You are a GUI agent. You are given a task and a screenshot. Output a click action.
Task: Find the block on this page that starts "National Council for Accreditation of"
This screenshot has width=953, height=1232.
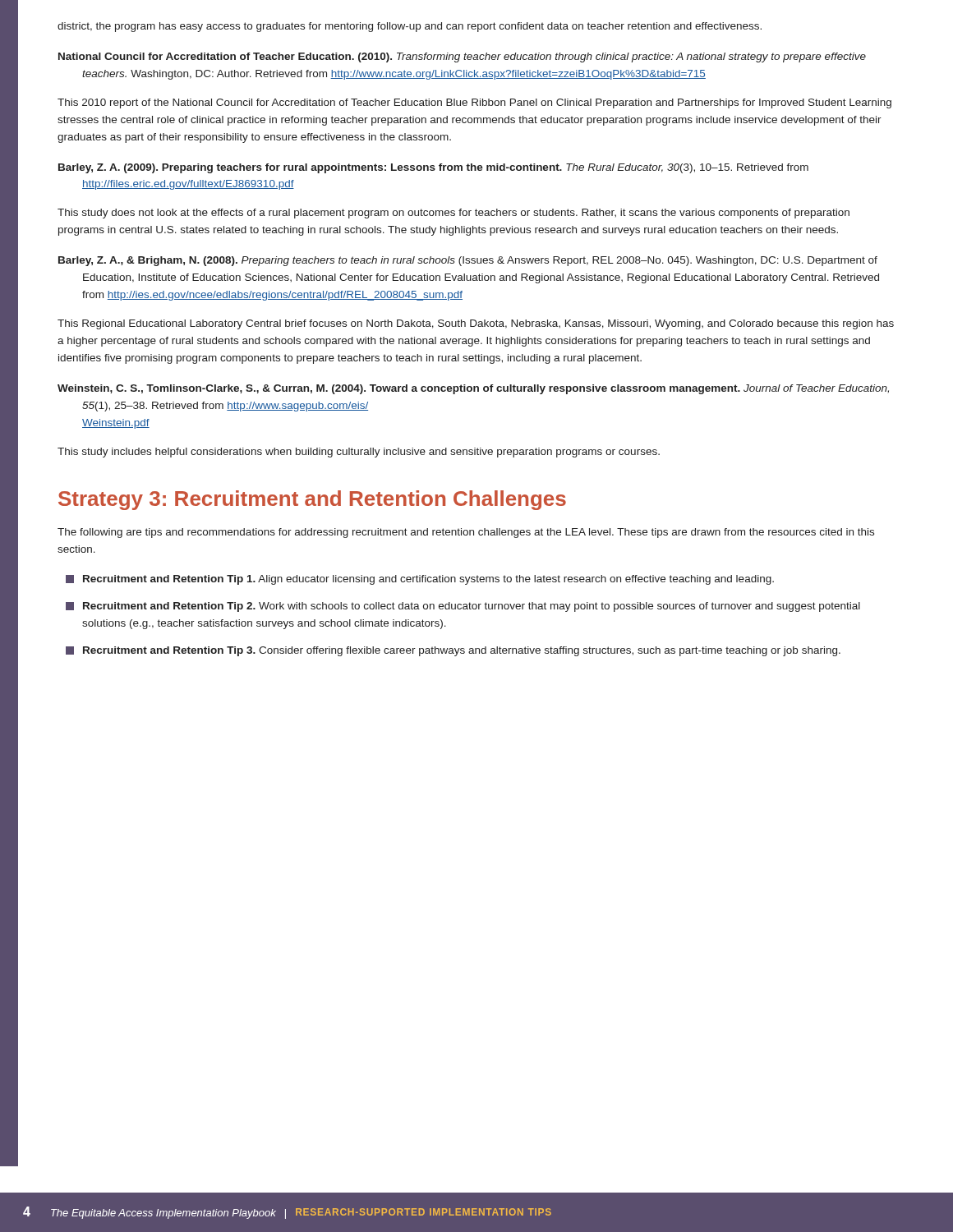tap(462, 65)
